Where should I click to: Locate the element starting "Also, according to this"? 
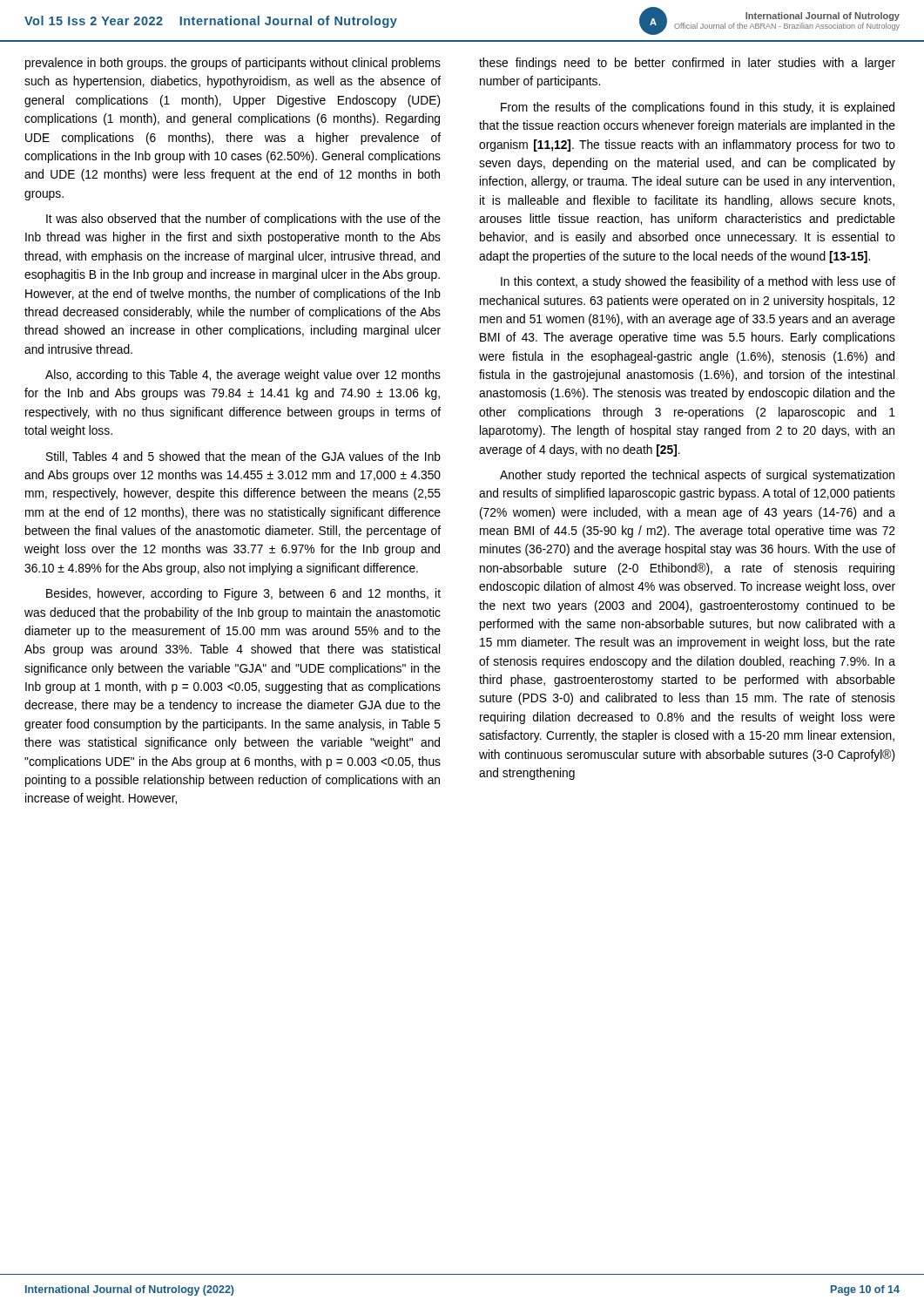(x=233, y=403)
